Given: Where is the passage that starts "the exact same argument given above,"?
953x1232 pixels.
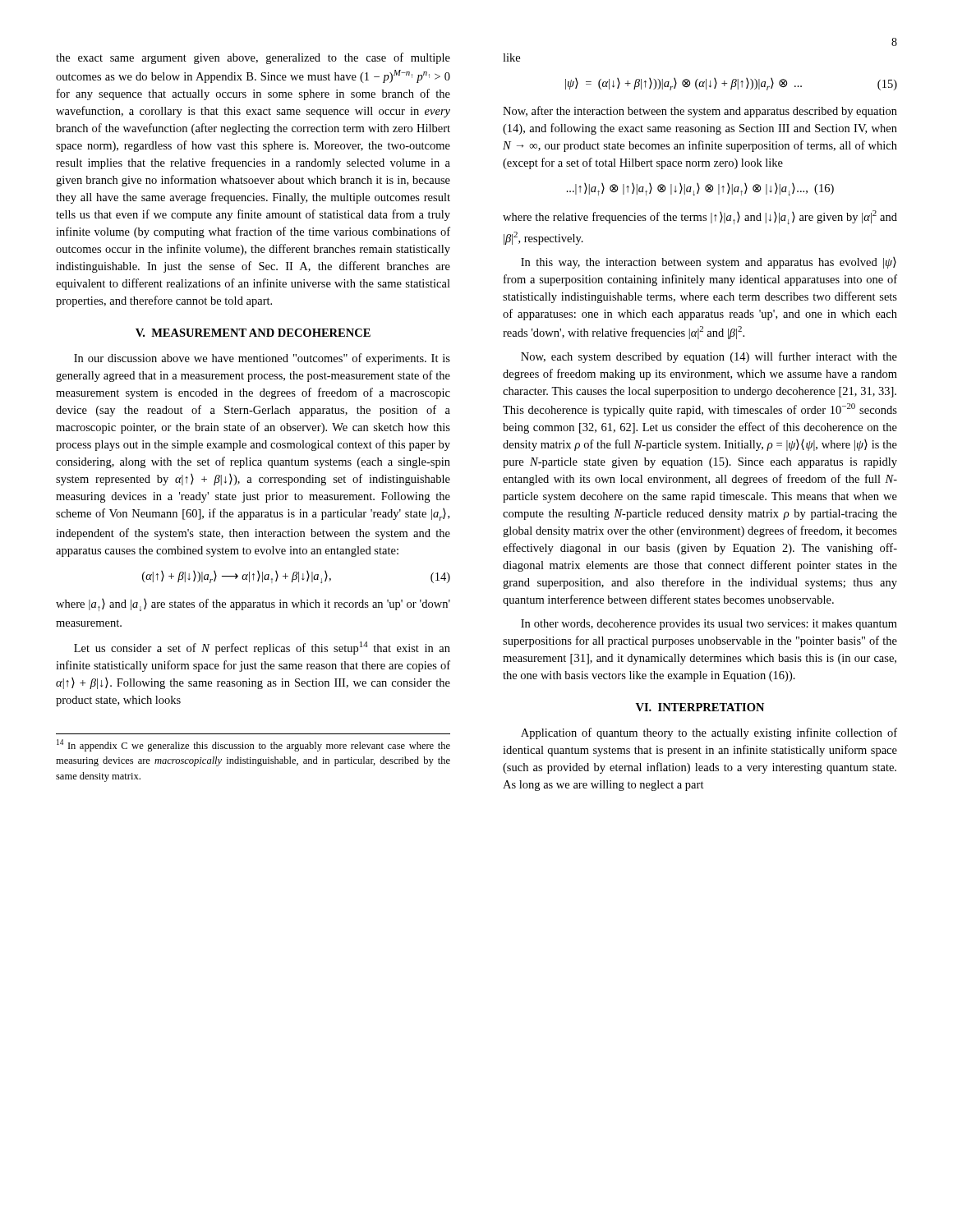Looking at the screenshot, I should tap(253, 180).
